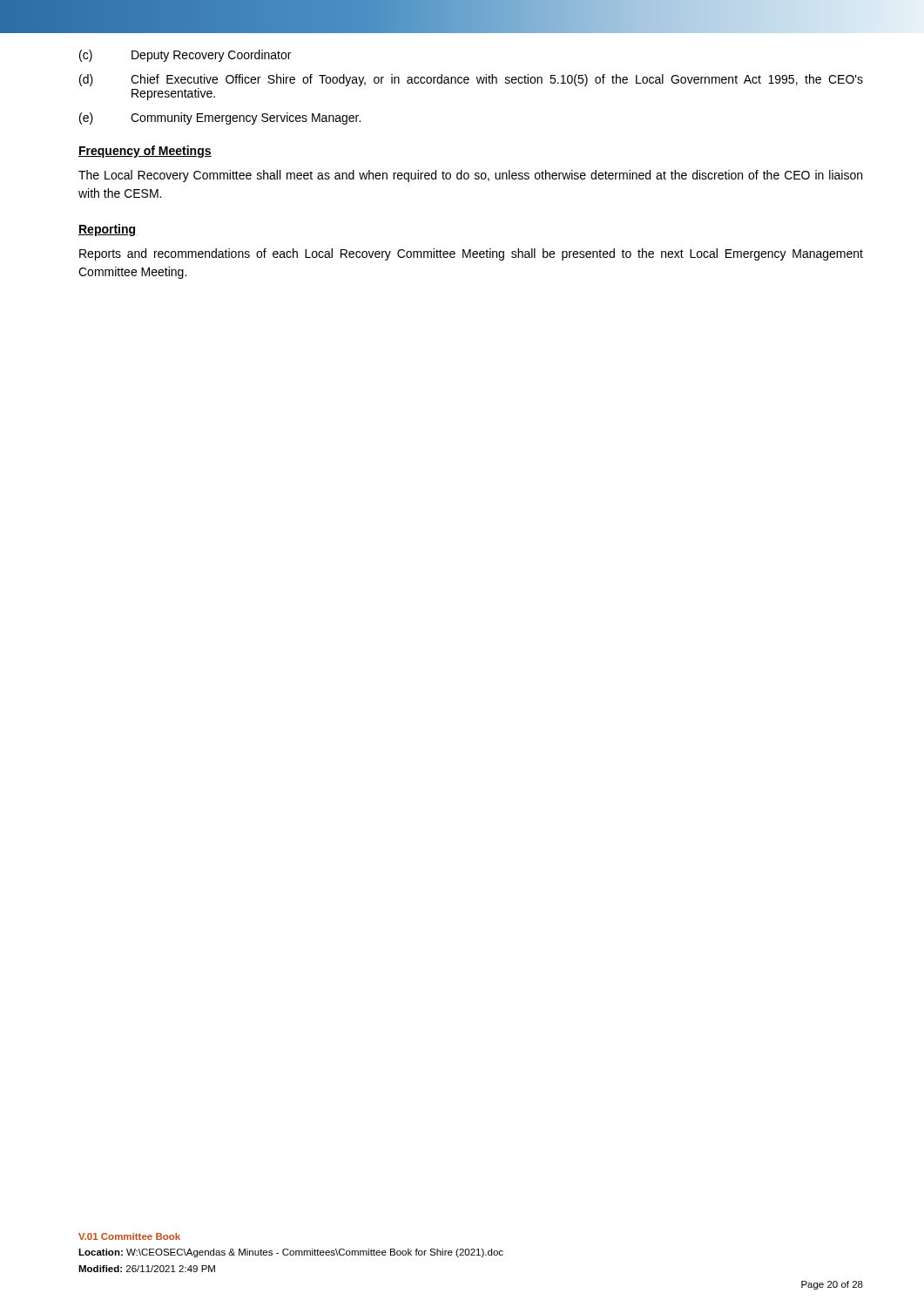
Task: Select the list item with the text "(c) Deputy Recovery"
Action: 185,56
